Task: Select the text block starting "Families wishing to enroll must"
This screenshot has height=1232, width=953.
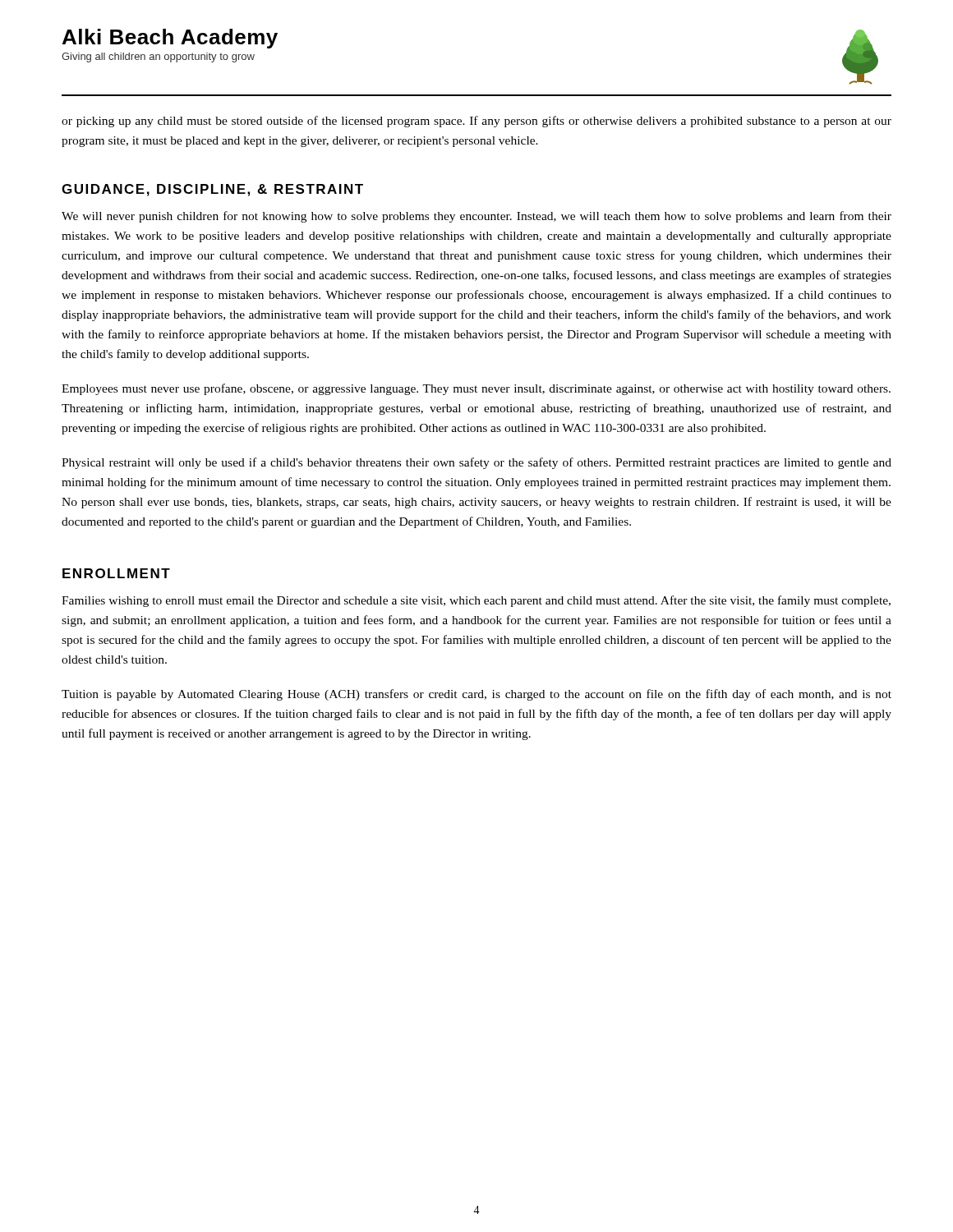Action: point(476,630)
